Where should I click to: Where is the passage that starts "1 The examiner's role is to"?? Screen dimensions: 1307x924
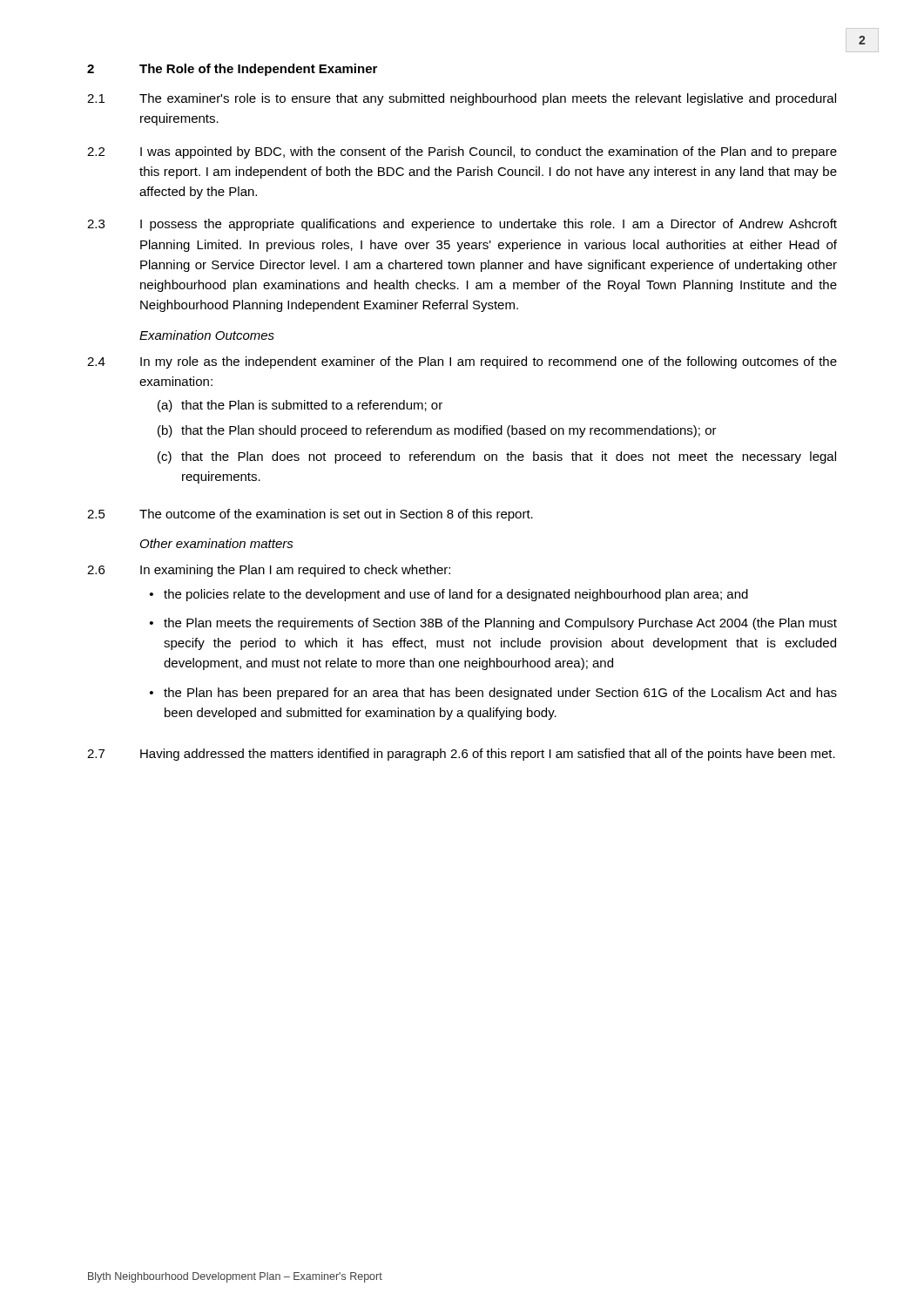click(x=462, y=108)
